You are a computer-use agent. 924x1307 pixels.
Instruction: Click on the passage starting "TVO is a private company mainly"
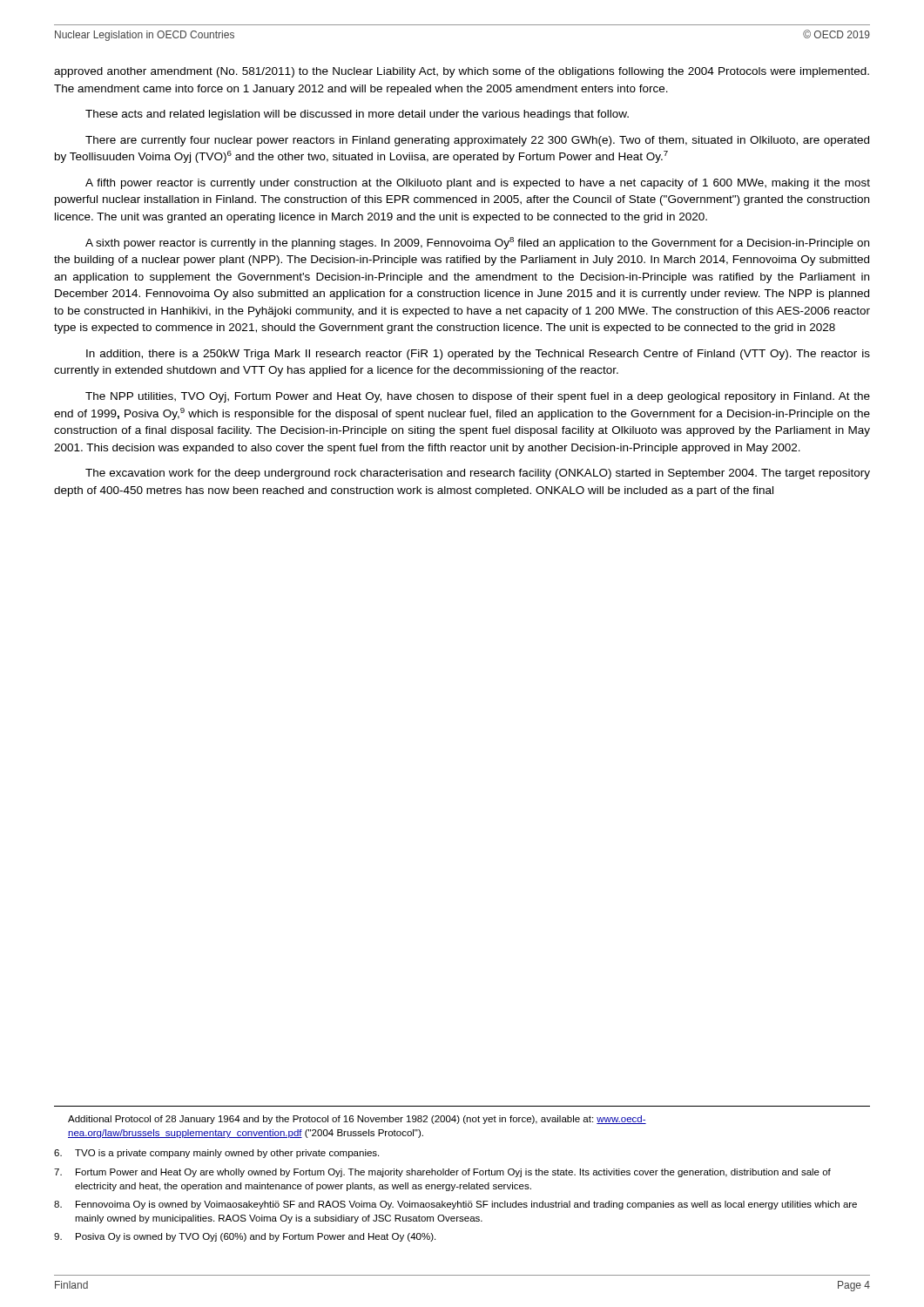tap(217, 1153)
